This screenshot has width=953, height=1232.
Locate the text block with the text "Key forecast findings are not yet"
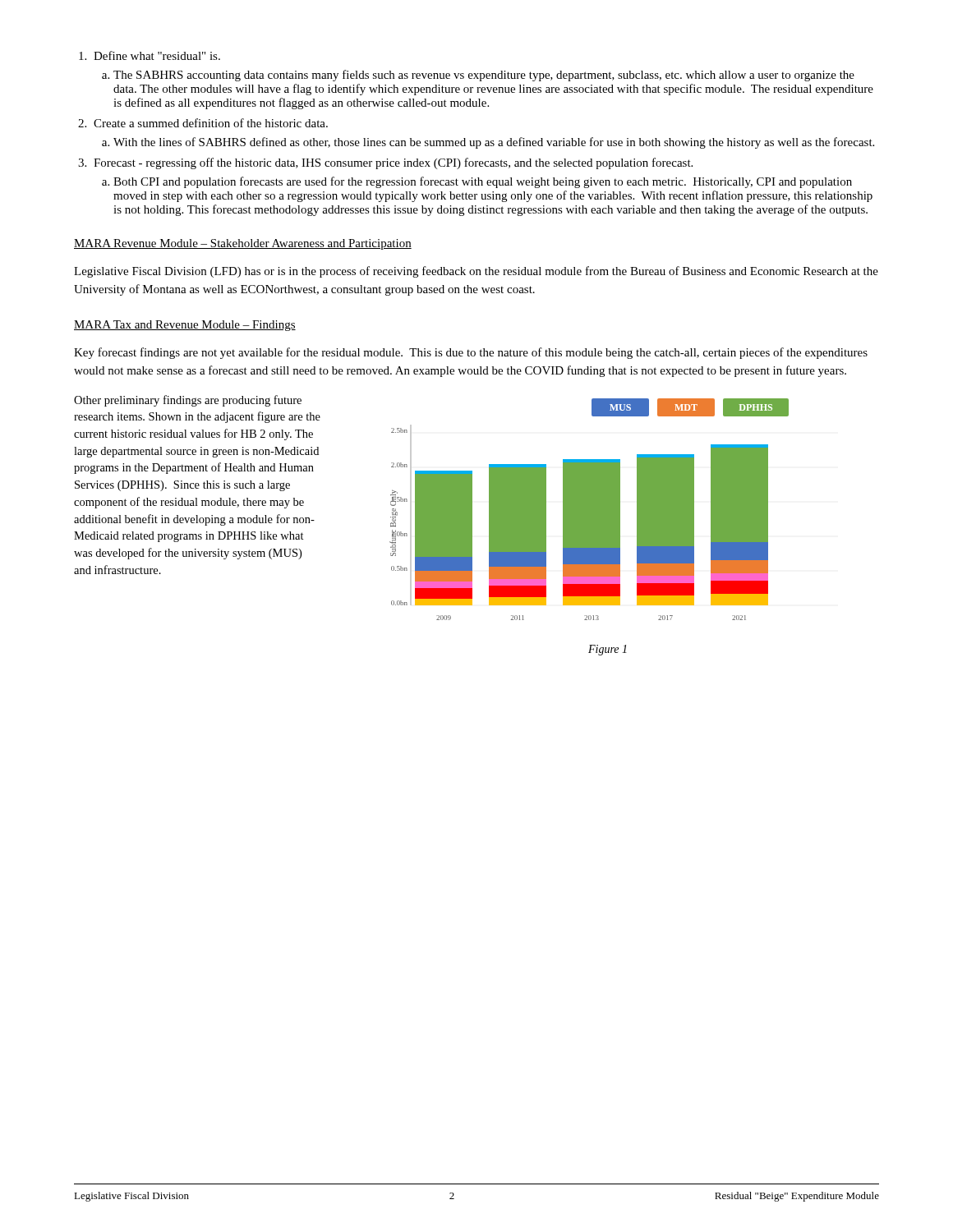(x=476, y=362)
